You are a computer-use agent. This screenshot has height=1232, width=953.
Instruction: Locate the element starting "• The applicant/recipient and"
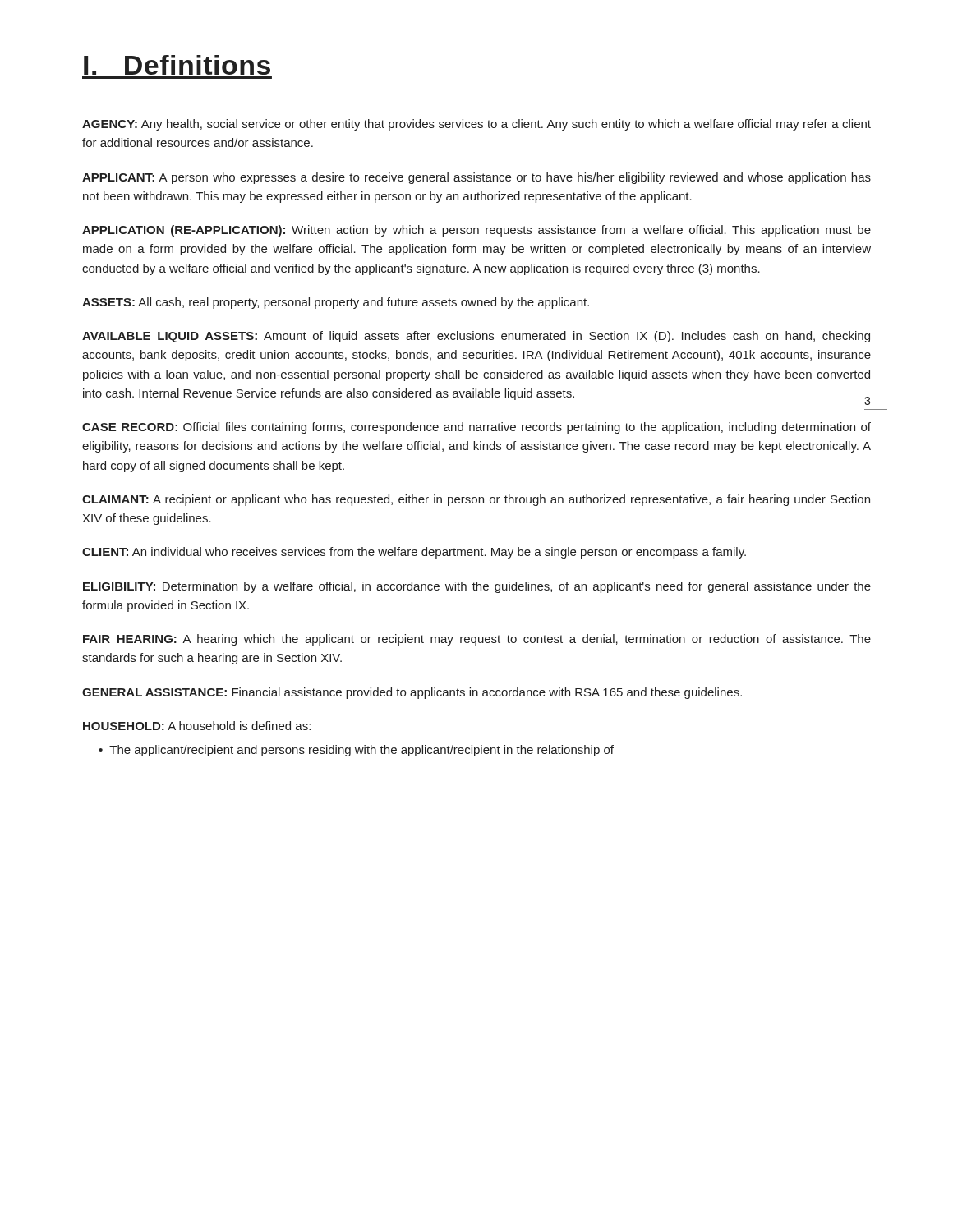[356, 750]
